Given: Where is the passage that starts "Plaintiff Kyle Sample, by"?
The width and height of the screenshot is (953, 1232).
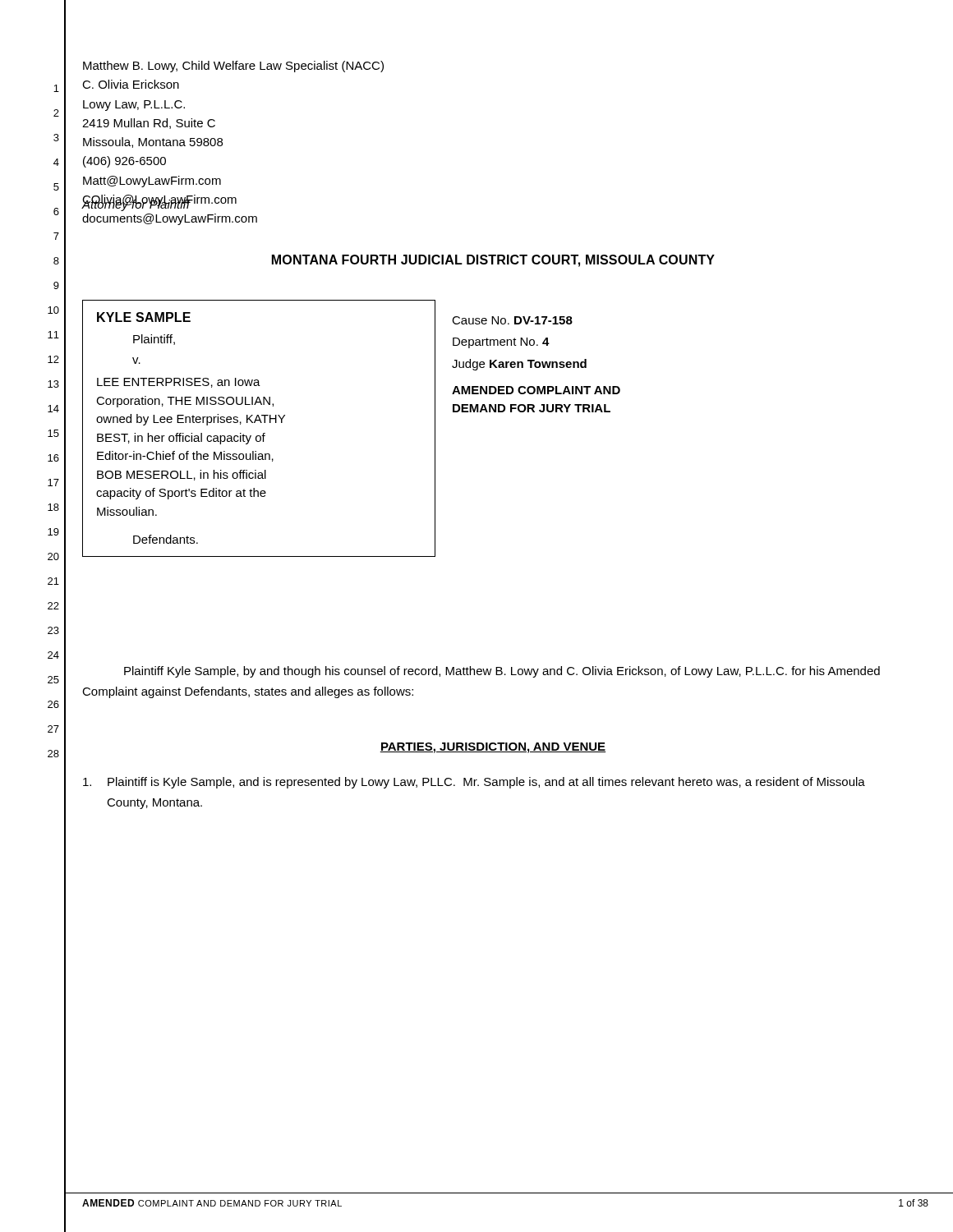Looking at the screenshot, I should tap(481, 681).
